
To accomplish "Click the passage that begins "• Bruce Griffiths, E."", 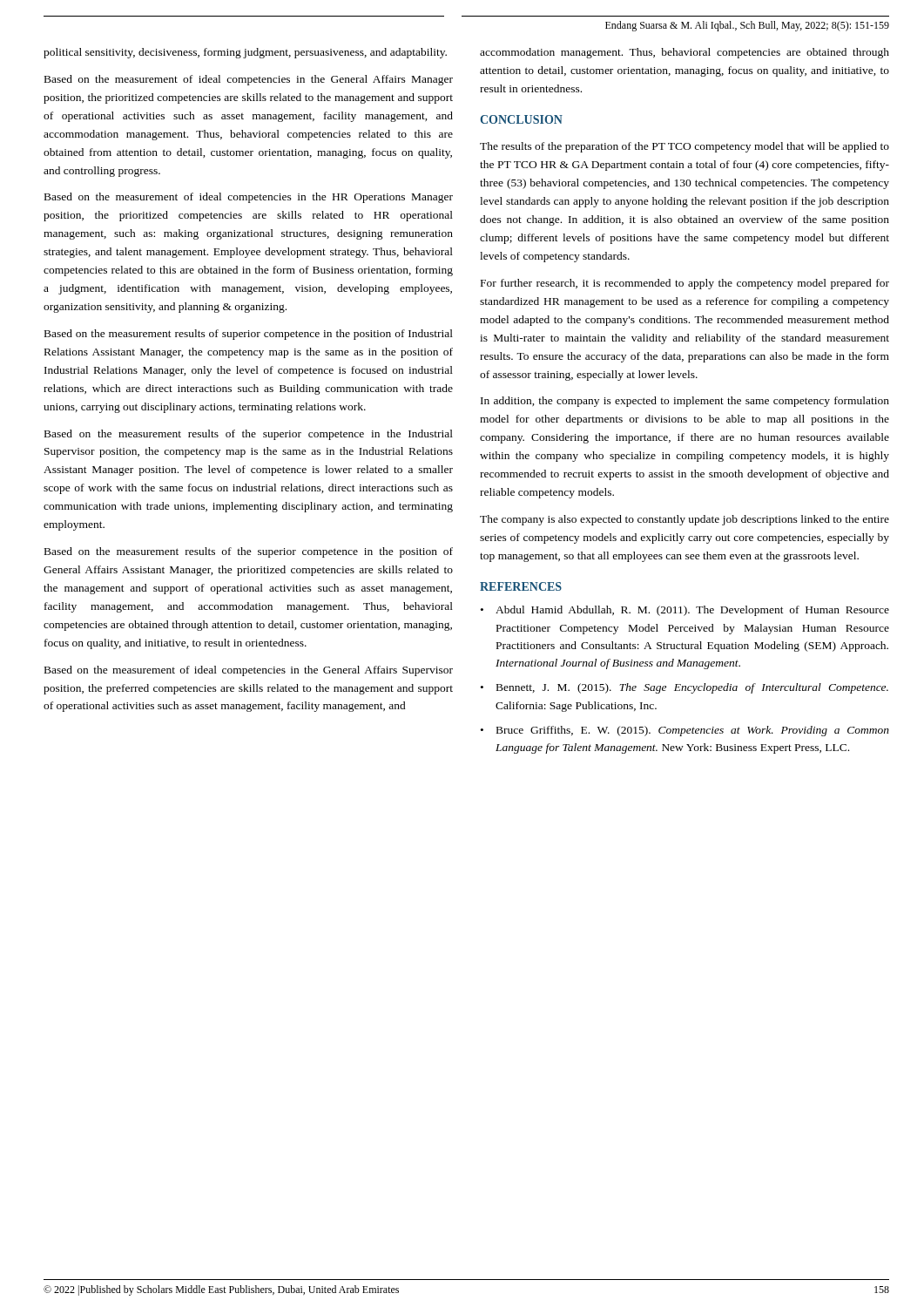I will click(x=684, y=739).
